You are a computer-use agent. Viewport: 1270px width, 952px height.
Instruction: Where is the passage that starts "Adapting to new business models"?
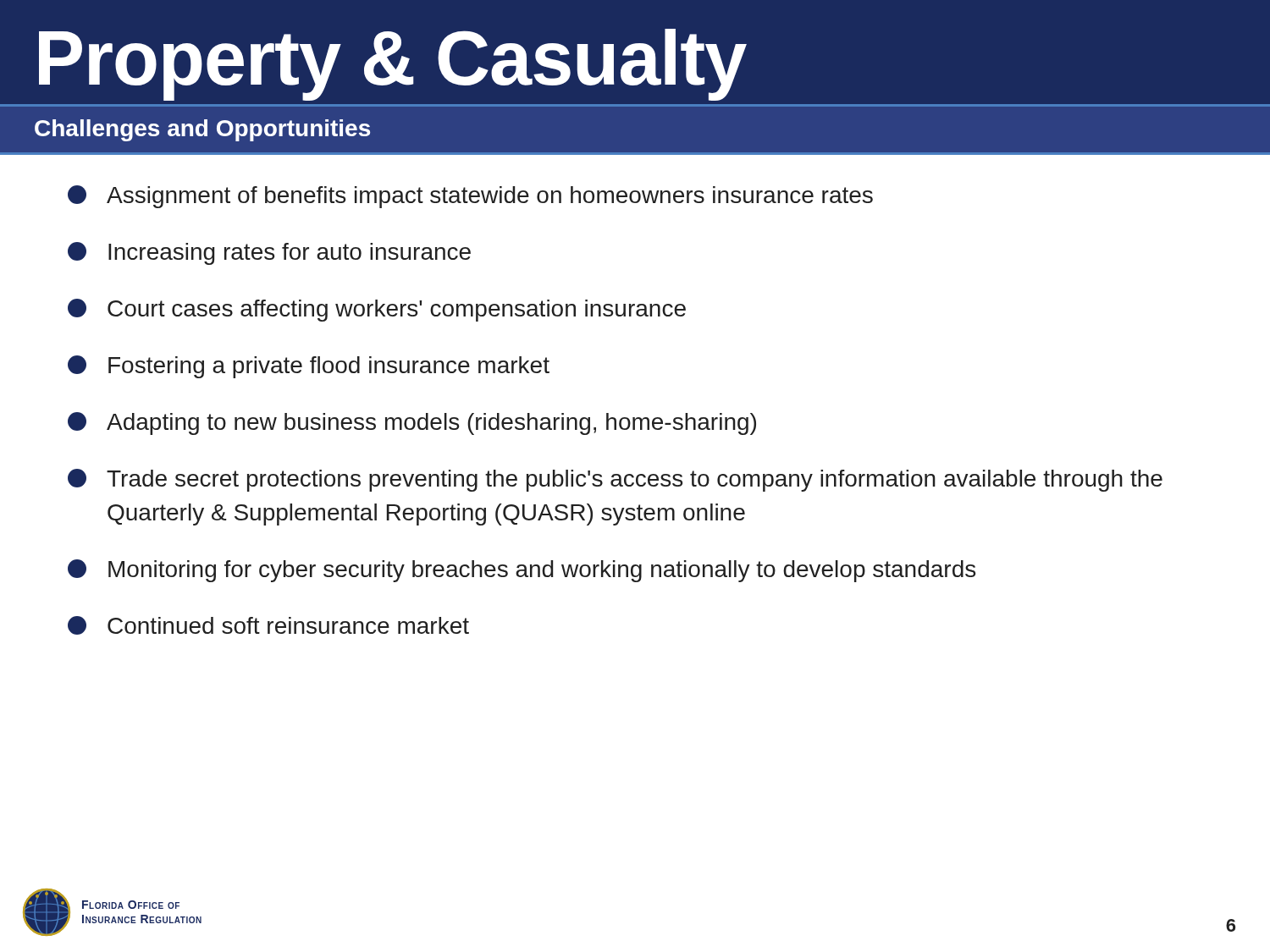click(x=643, y=422)
